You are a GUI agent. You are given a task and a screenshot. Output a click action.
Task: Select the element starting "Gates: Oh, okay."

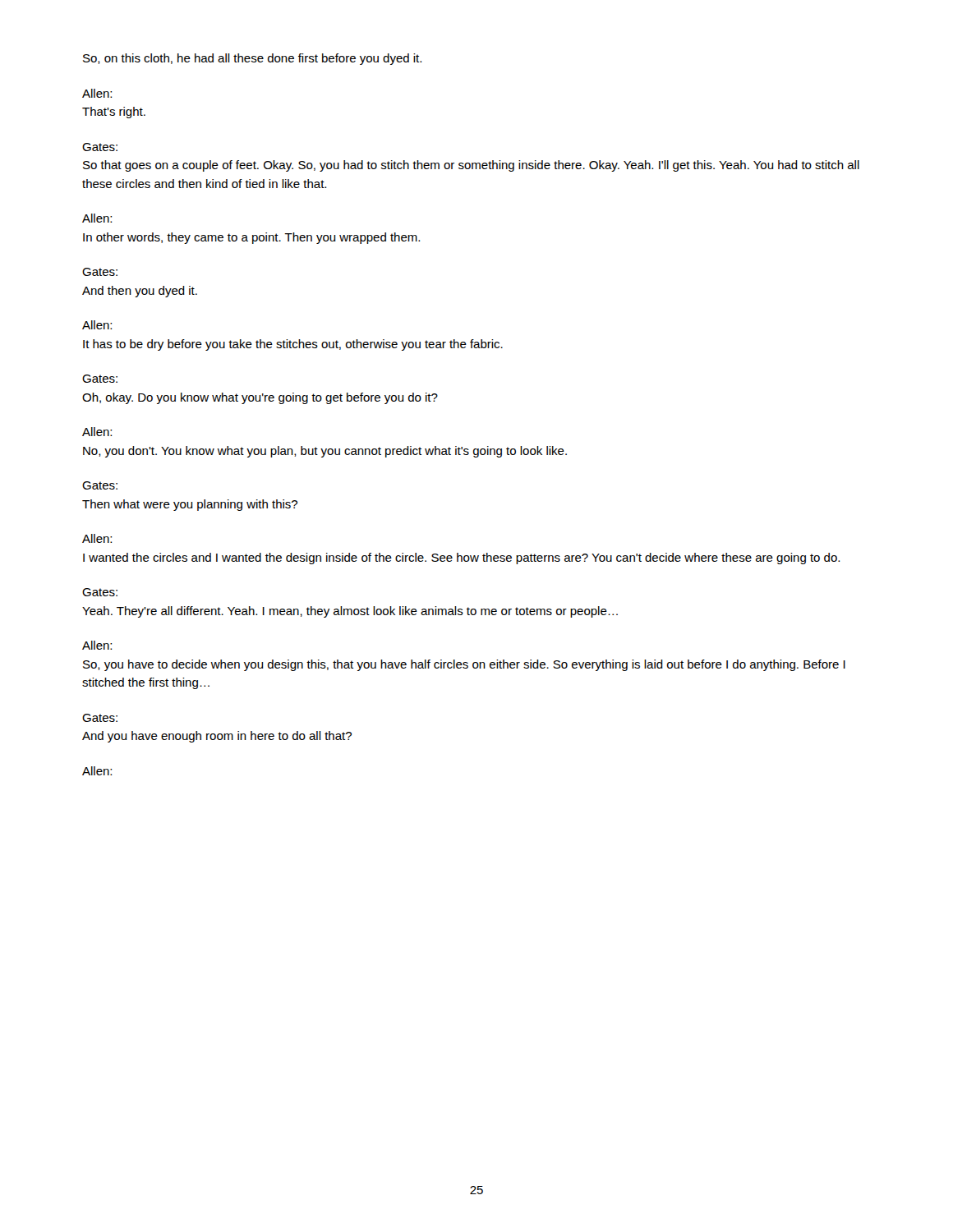pos(100,379)
